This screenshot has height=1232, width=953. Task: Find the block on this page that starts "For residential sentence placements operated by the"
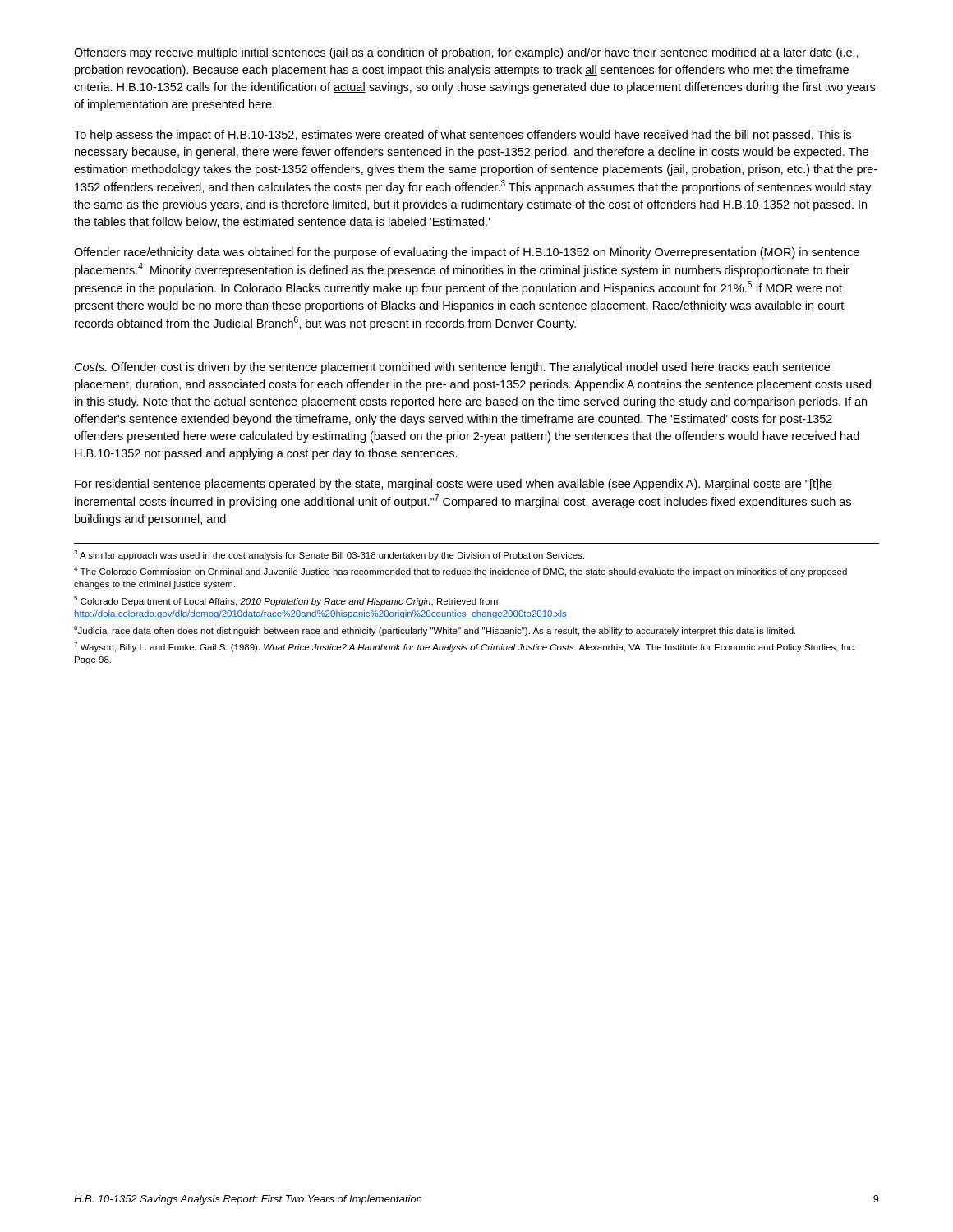[463, 501]
